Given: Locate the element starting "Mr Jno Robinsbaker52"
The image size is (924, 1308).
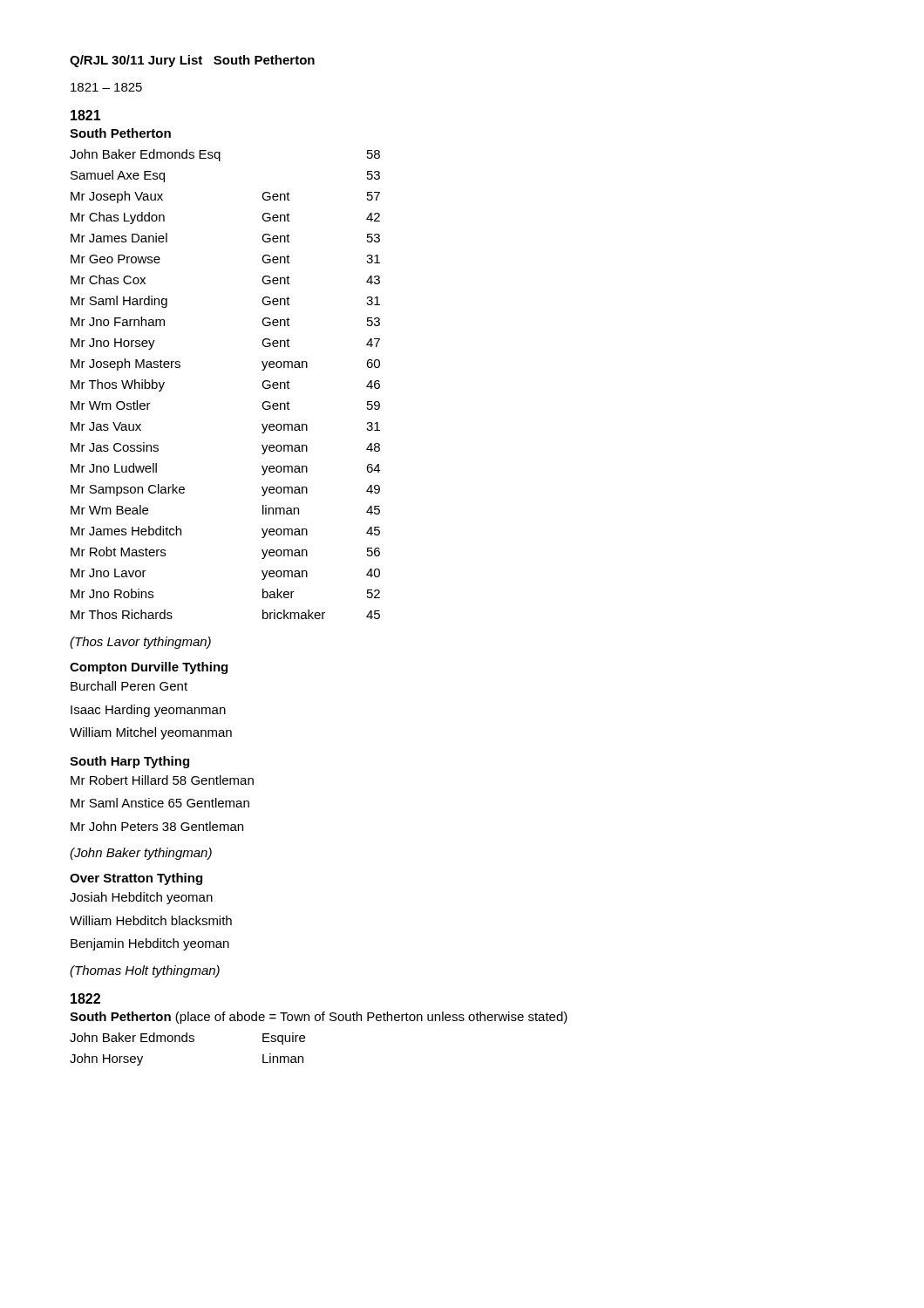Looking at the screenshot, I should click(x=105, y=593).
